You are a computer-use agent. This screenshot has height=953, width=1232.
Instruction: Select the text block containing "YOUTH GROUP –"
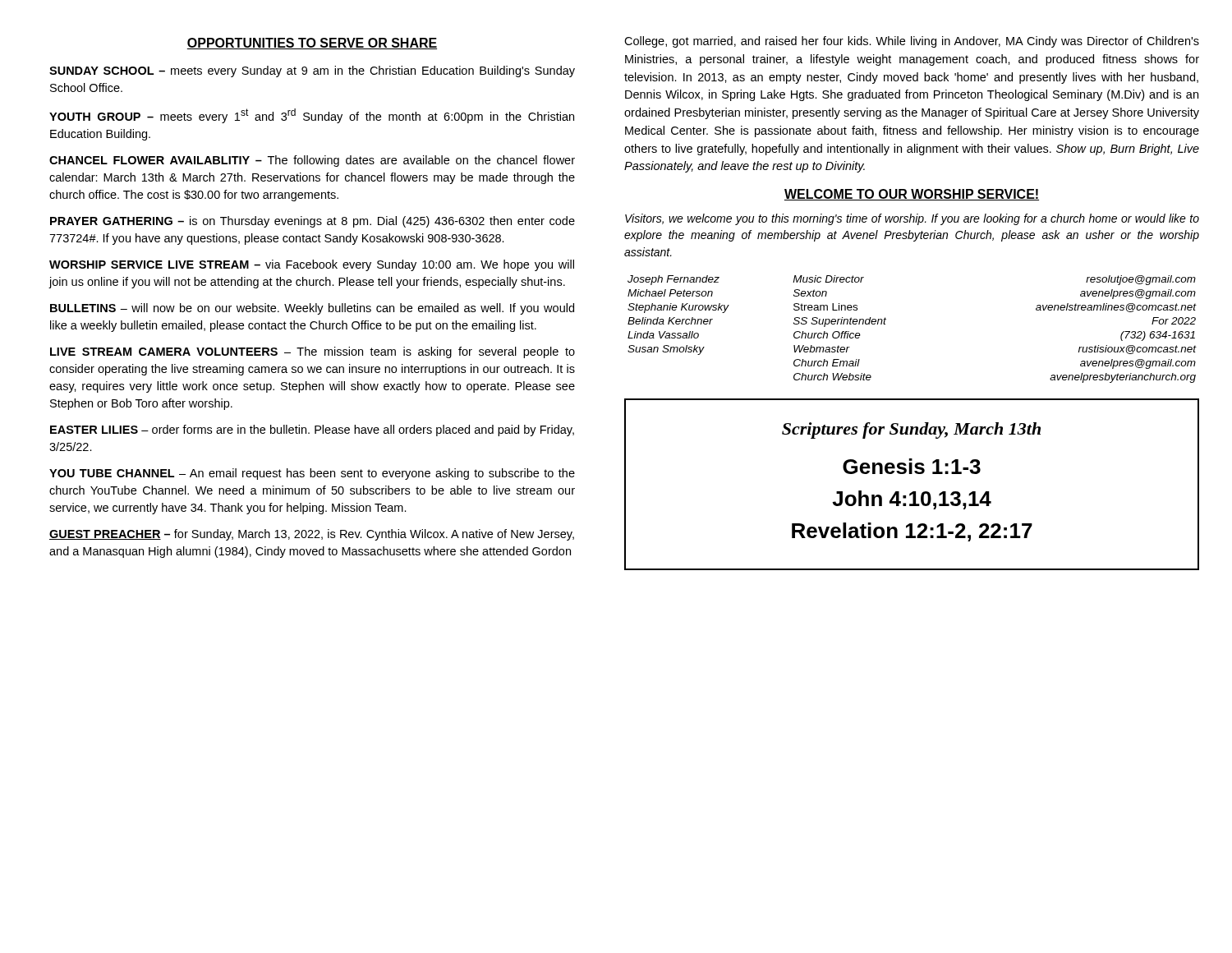tap(312, 124)
